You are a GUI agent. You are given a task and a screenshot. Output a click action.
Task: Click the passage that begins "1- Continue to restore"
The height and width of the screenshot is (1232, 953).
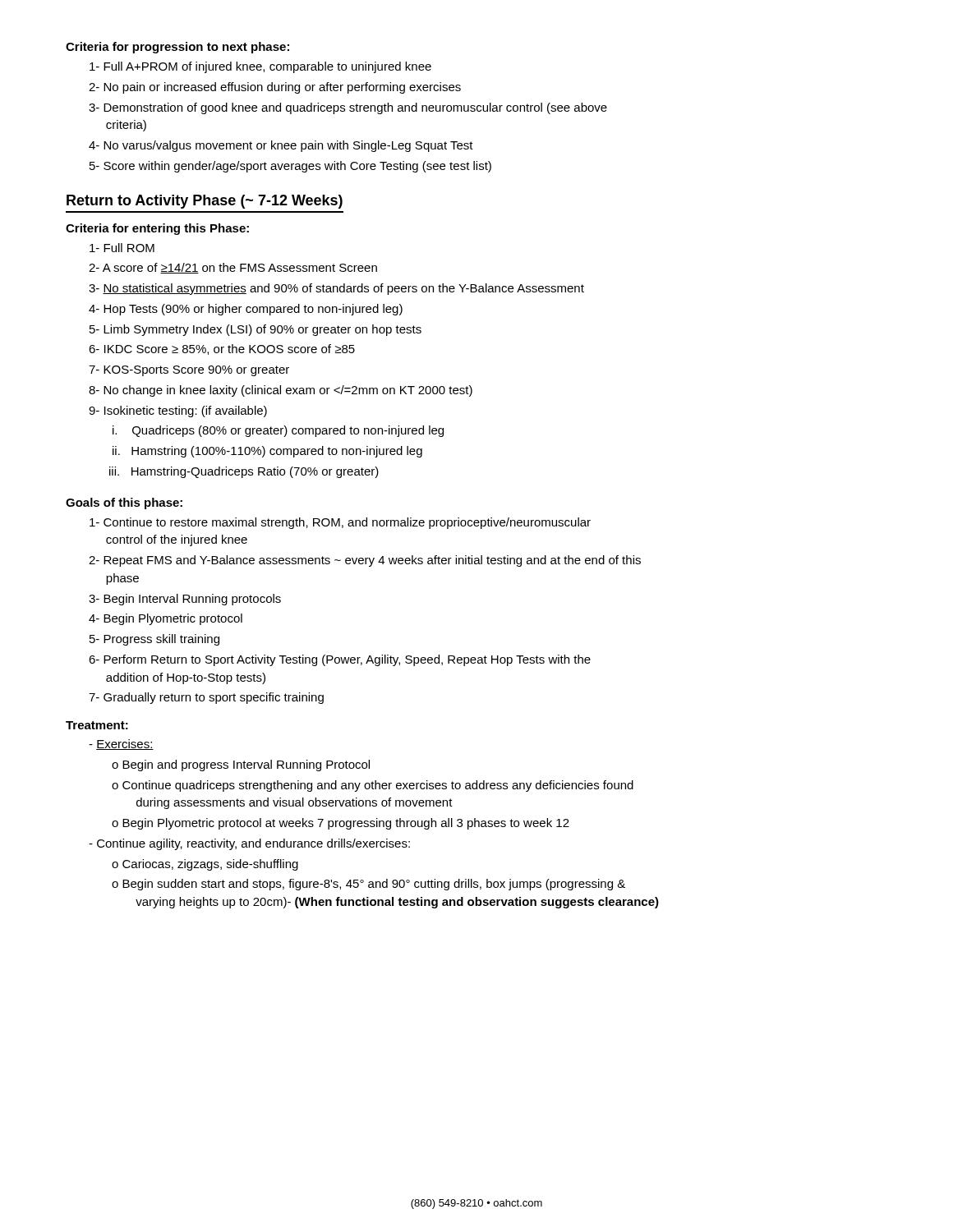tap(340, 530)
